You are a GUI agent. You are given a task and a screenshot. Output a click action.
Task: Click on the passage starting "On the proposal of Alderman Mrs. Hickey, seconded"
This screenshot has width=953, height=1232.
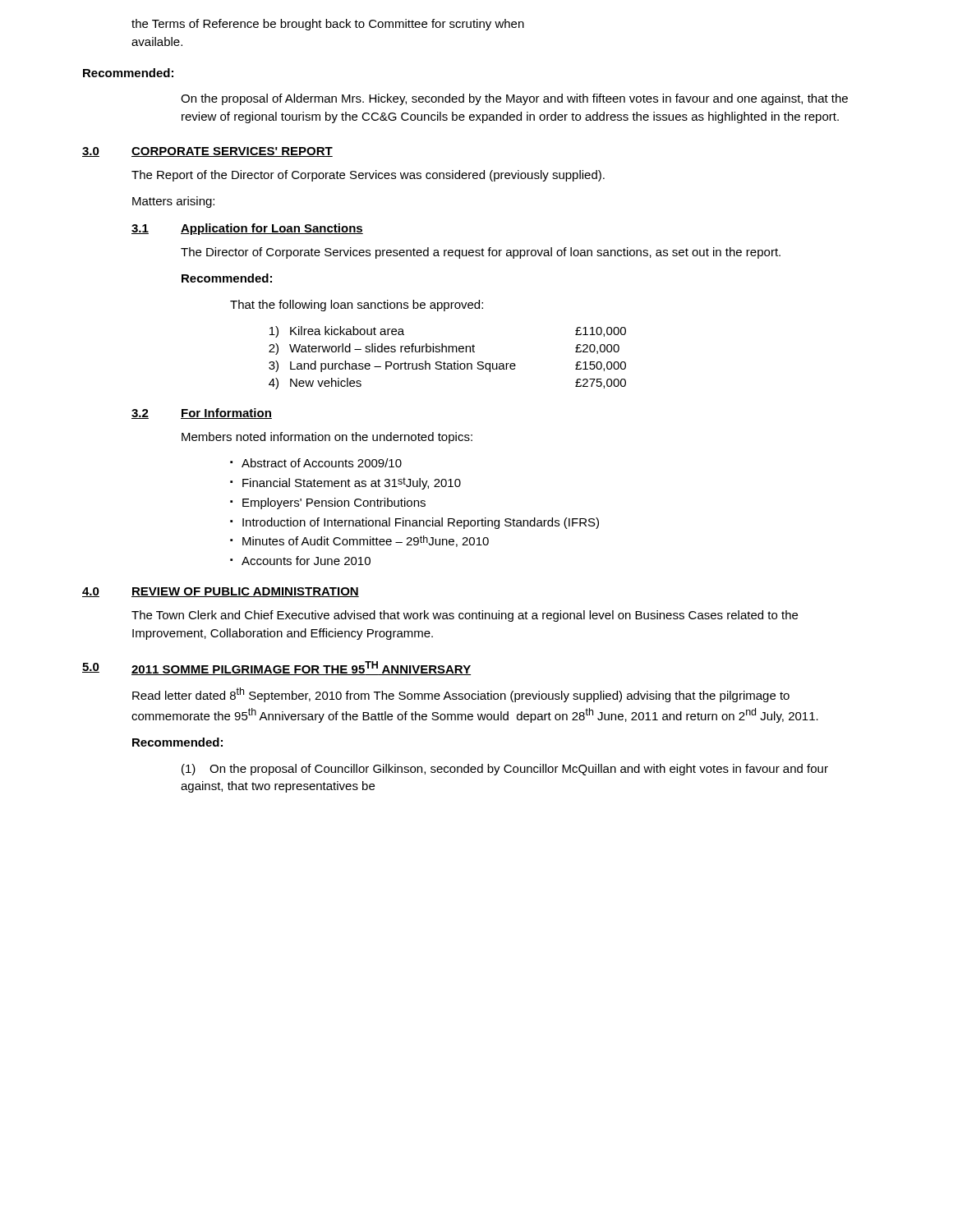coord(526,108)
